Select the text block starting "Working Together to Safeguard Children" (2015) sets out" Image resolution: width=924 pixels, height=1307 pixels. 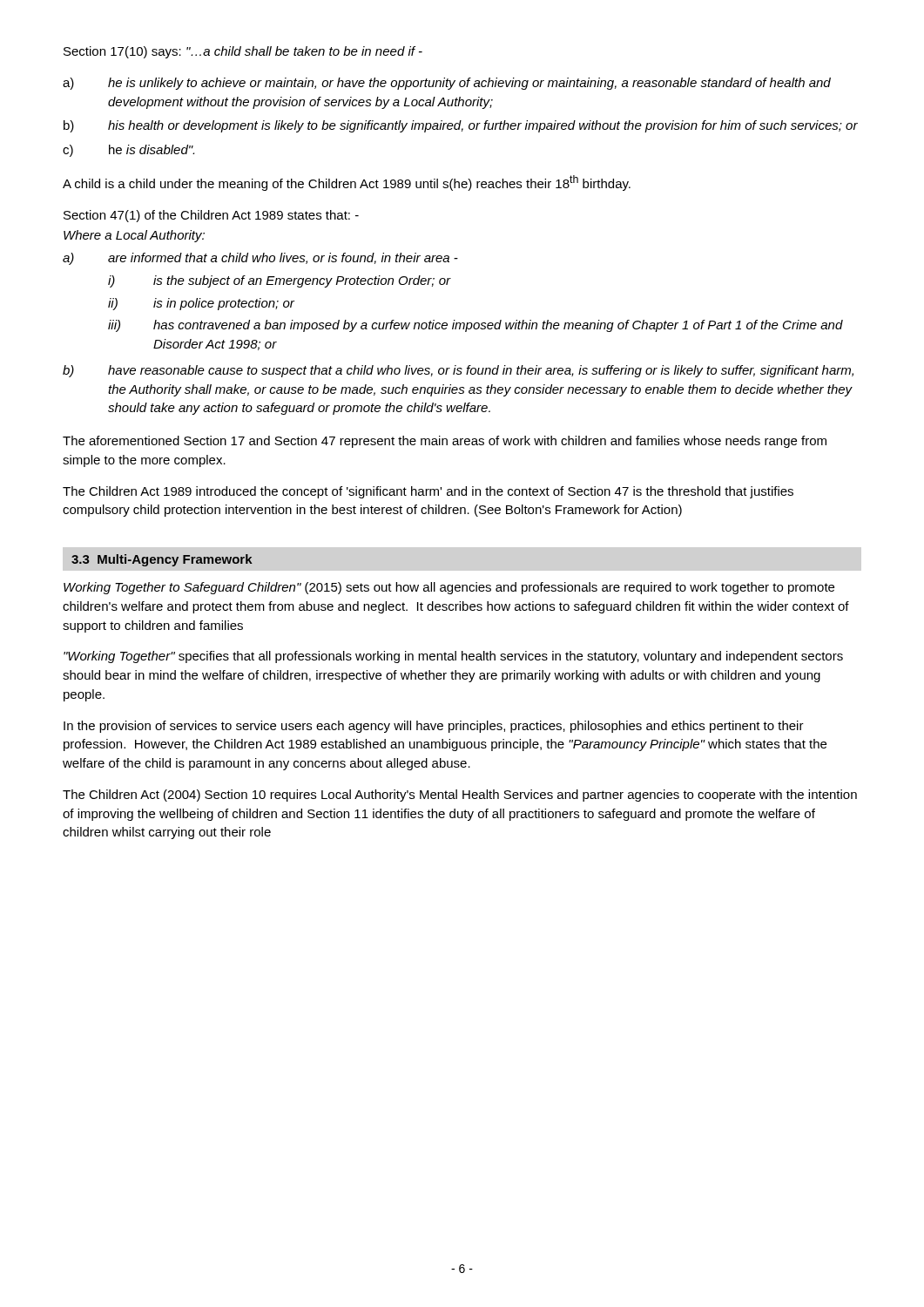456,606
